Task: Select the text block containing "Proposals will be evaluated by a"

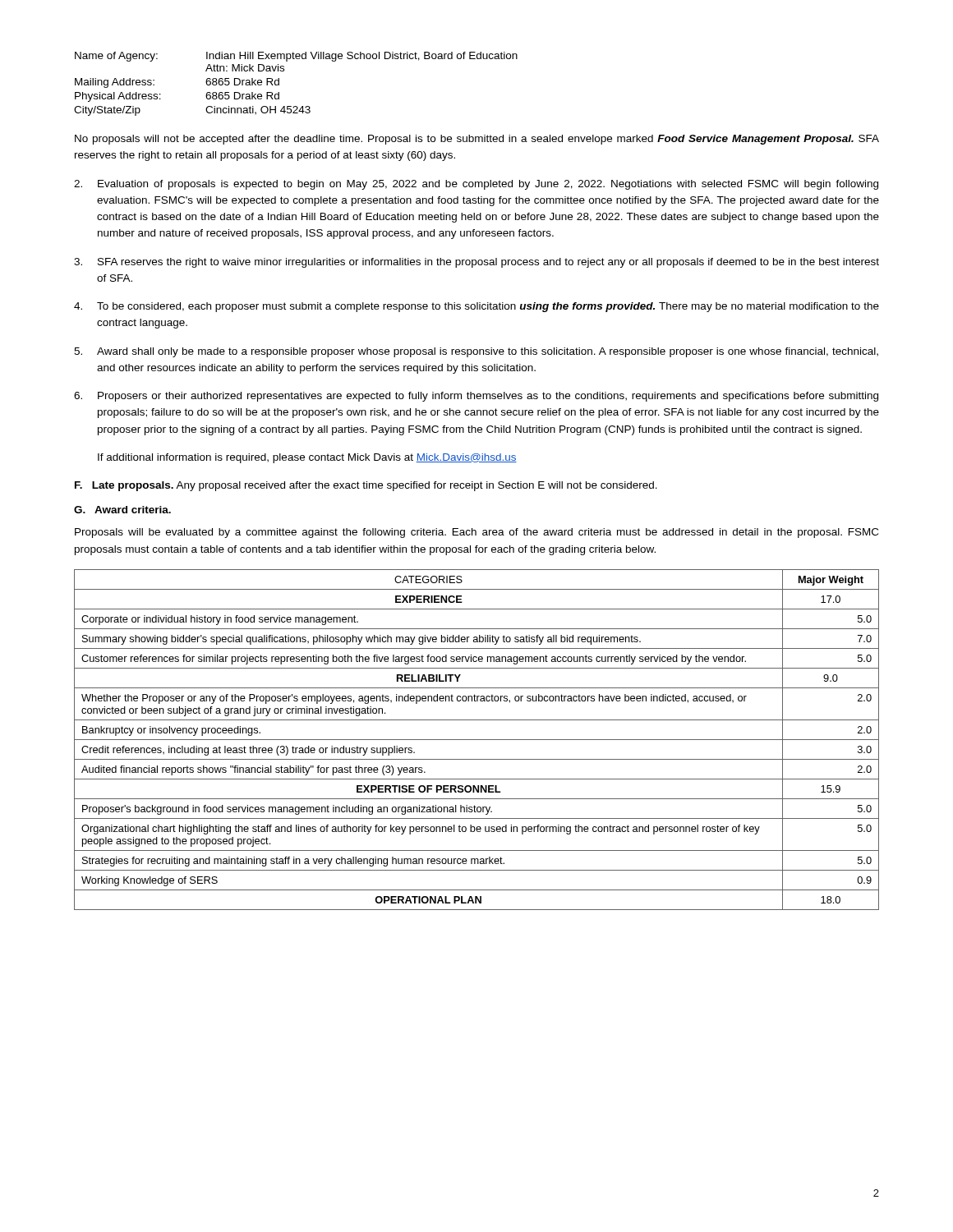Action: pyautogui.click(x=476, y=540)
